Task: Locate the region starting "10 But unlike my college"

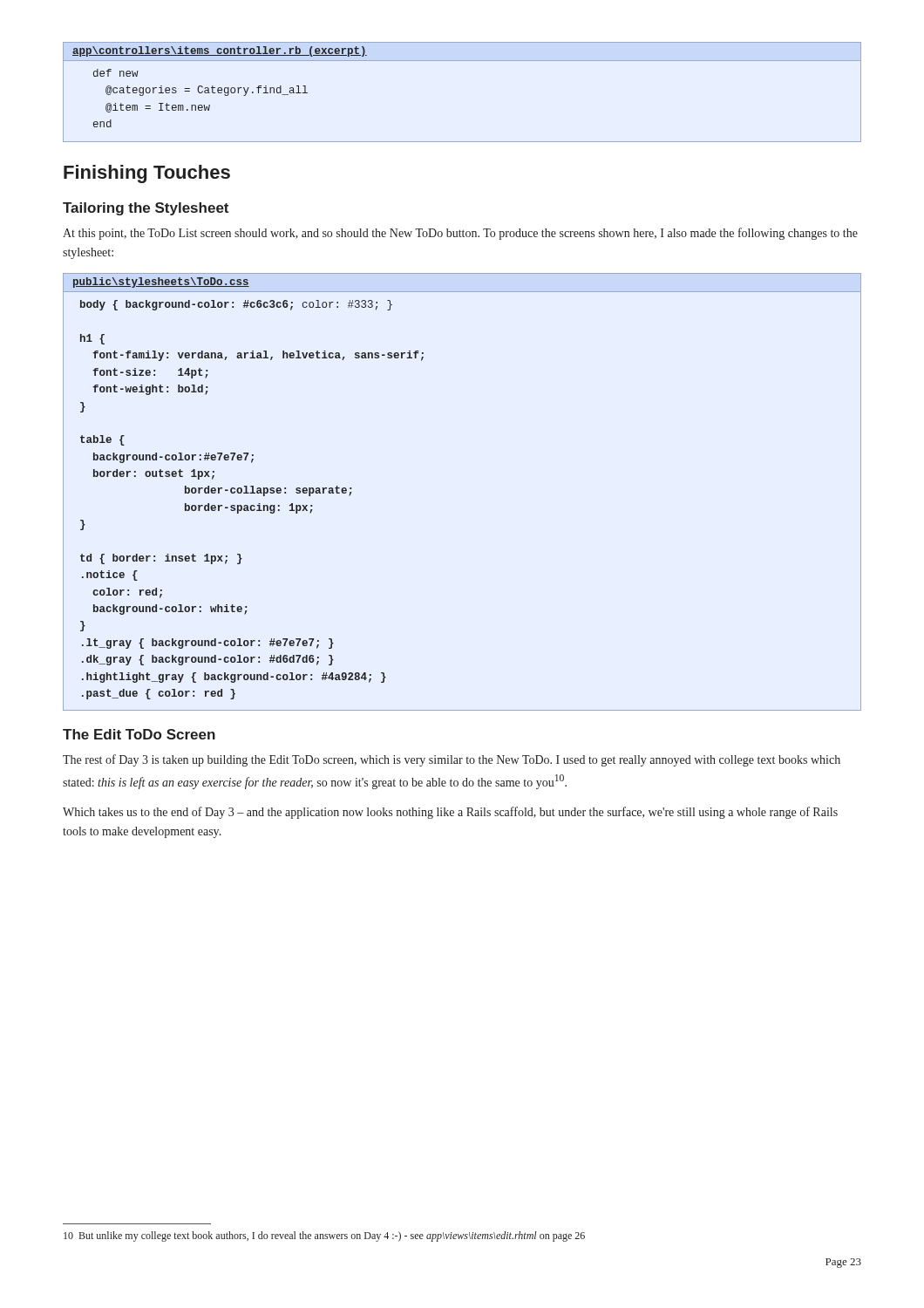Action: [462, 1233]
